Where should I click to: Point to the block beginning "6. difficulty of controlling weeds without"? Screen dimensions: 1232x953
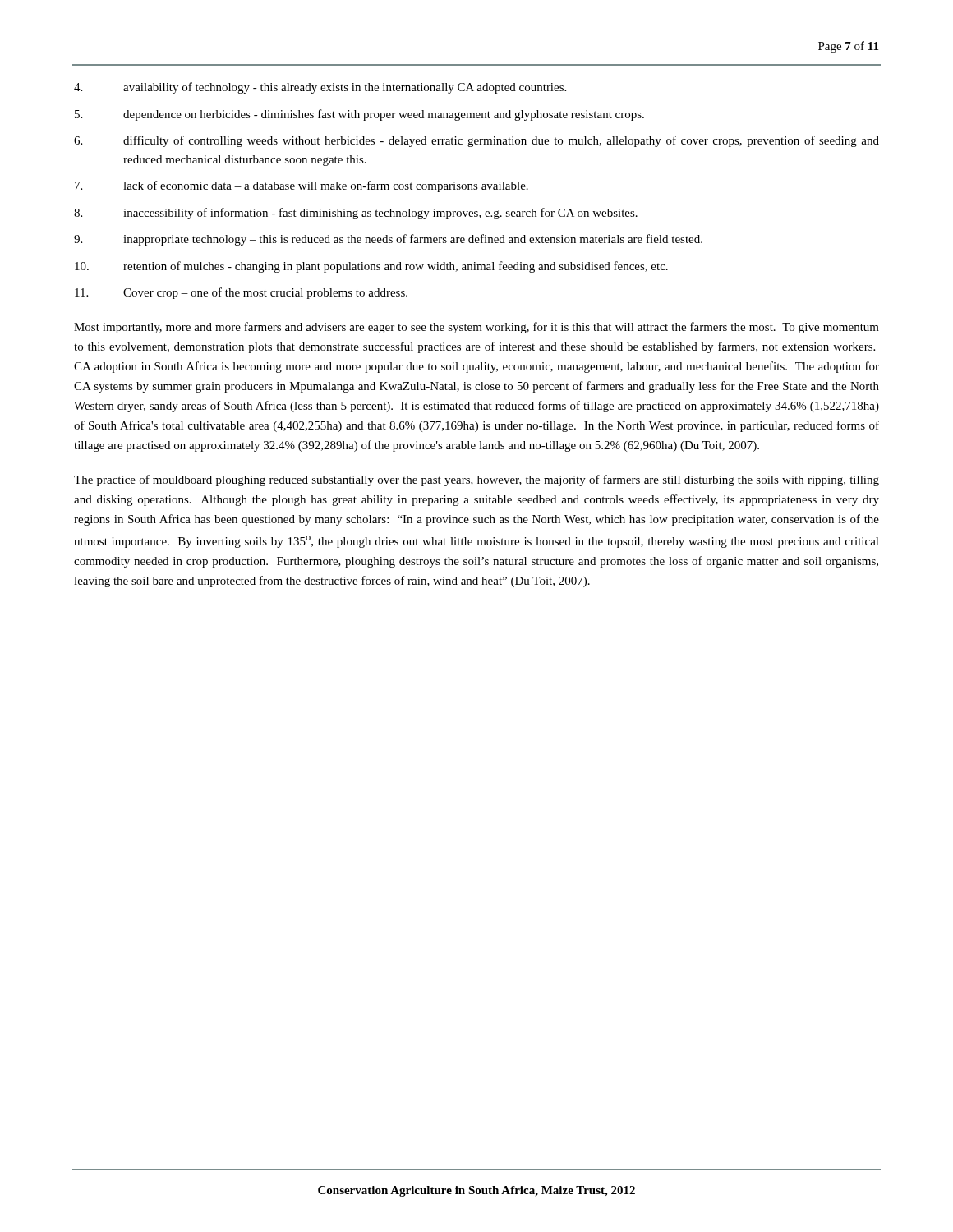pos(476,150)
